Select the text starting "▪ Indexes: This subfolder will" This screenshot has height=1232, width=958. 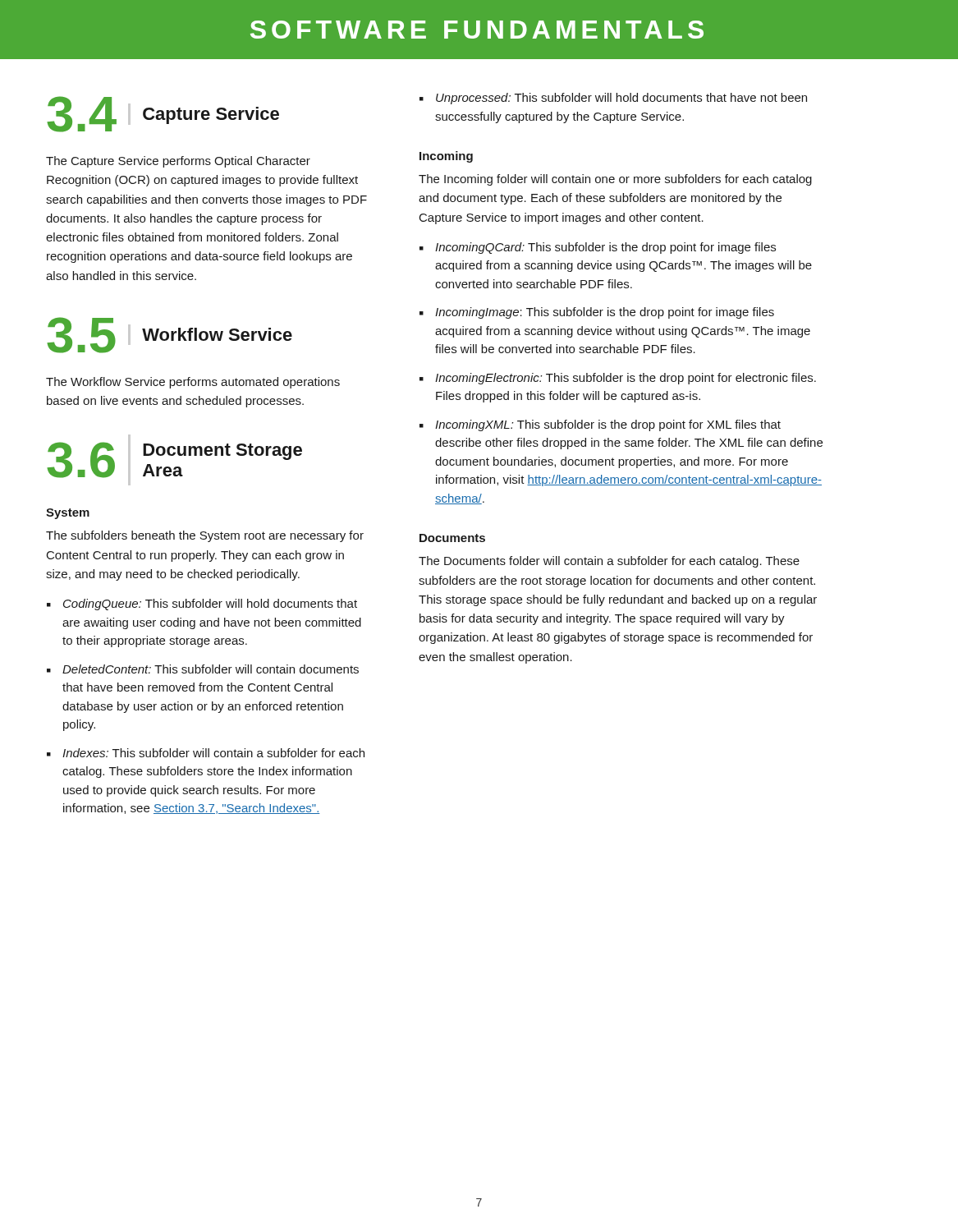tap(208, 781)
